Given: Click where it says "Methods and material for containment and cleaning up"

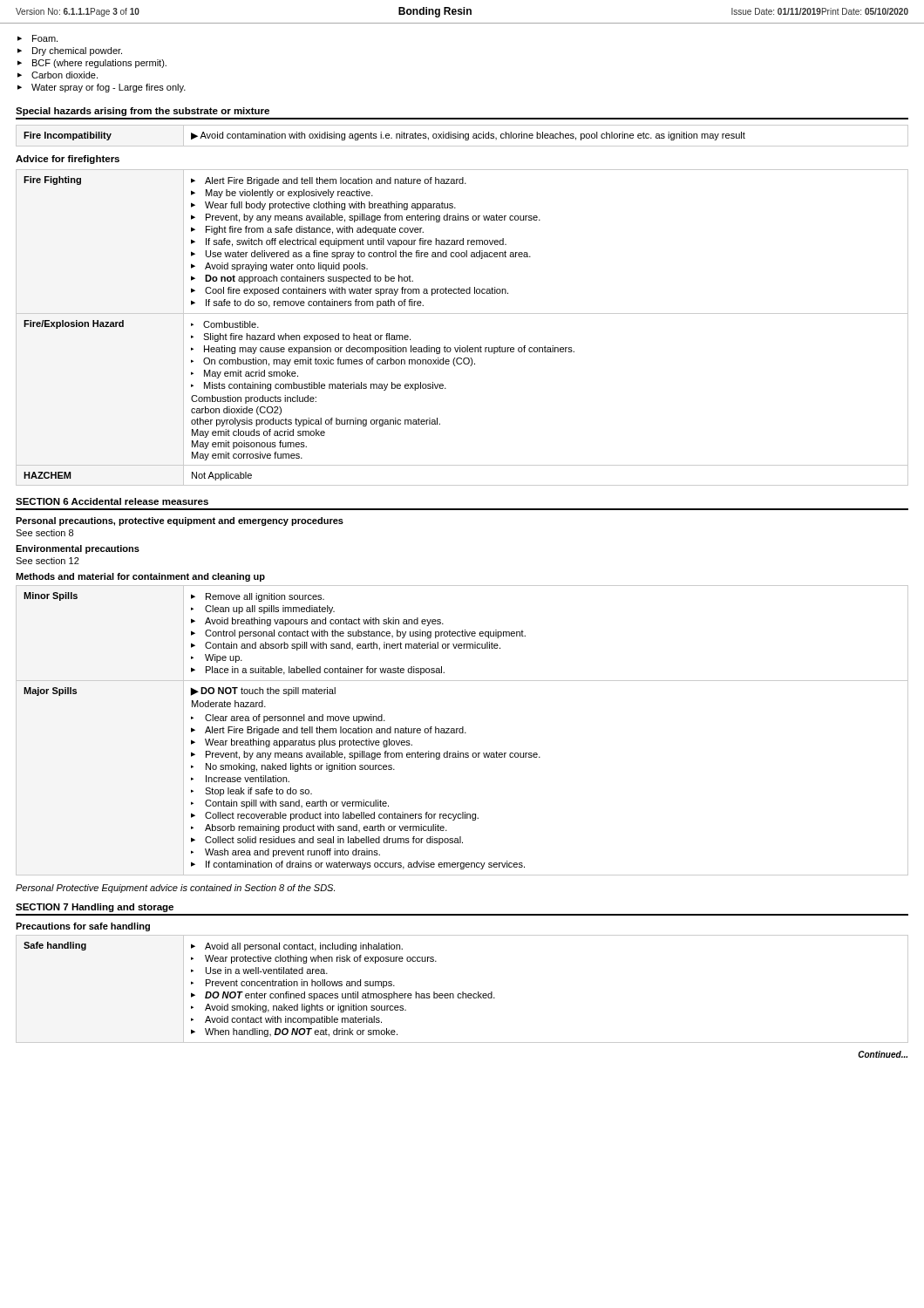Looking at the screenshot, I should click(x=140, y=576).
